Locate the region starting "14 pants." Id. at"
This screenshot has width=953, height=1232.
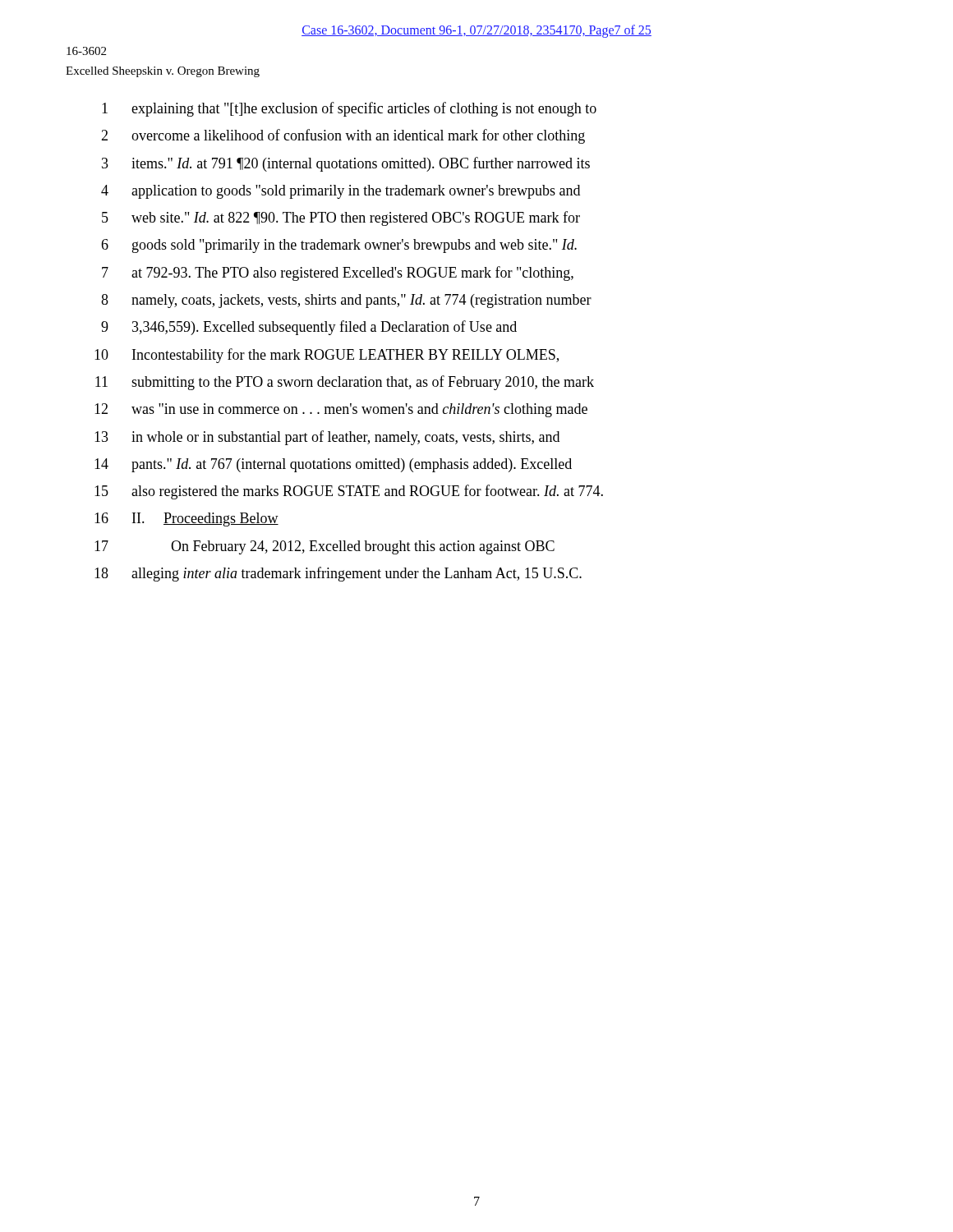[476, 464]
